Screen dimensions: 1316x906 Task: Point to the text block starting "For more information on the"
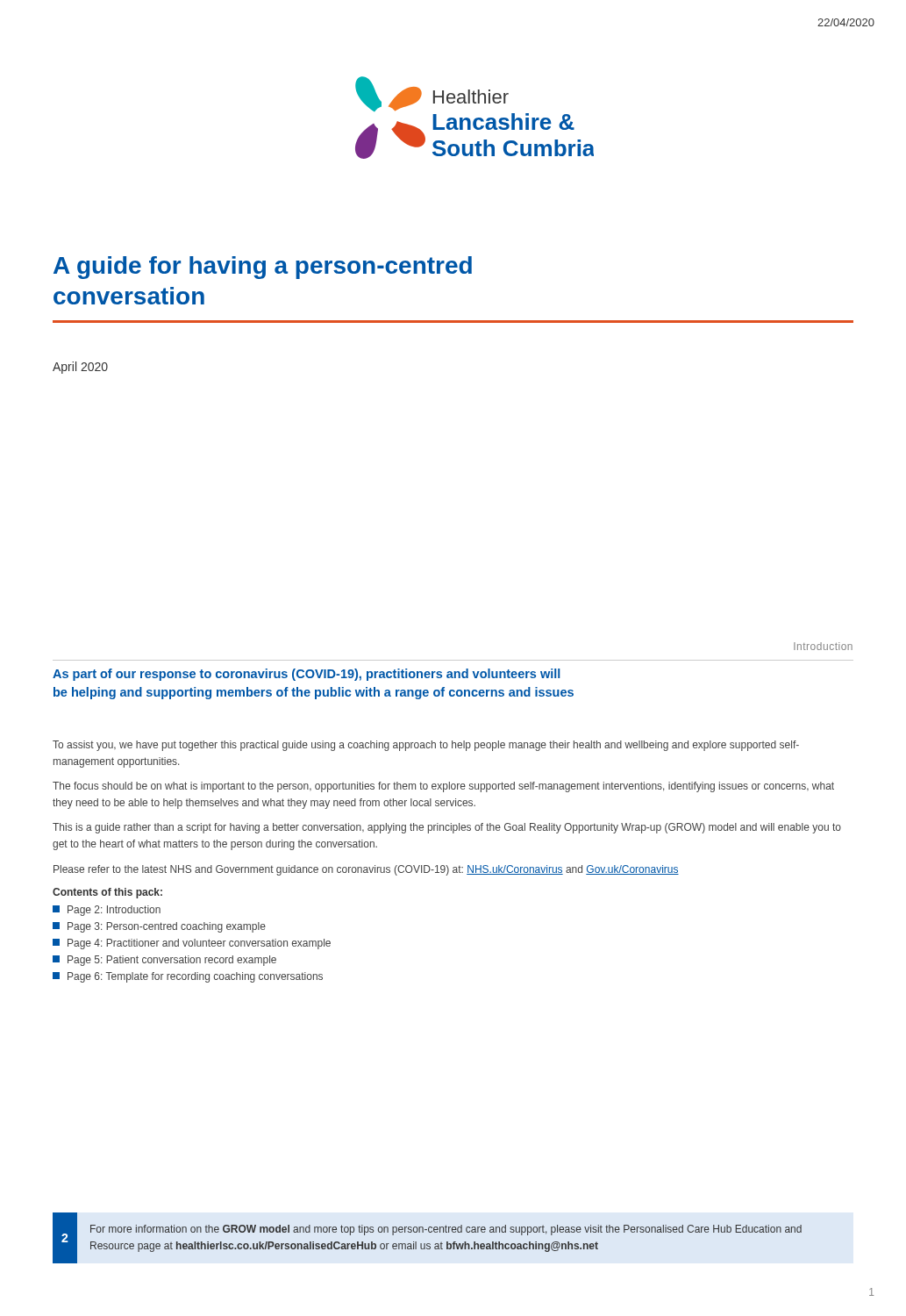446,1237
